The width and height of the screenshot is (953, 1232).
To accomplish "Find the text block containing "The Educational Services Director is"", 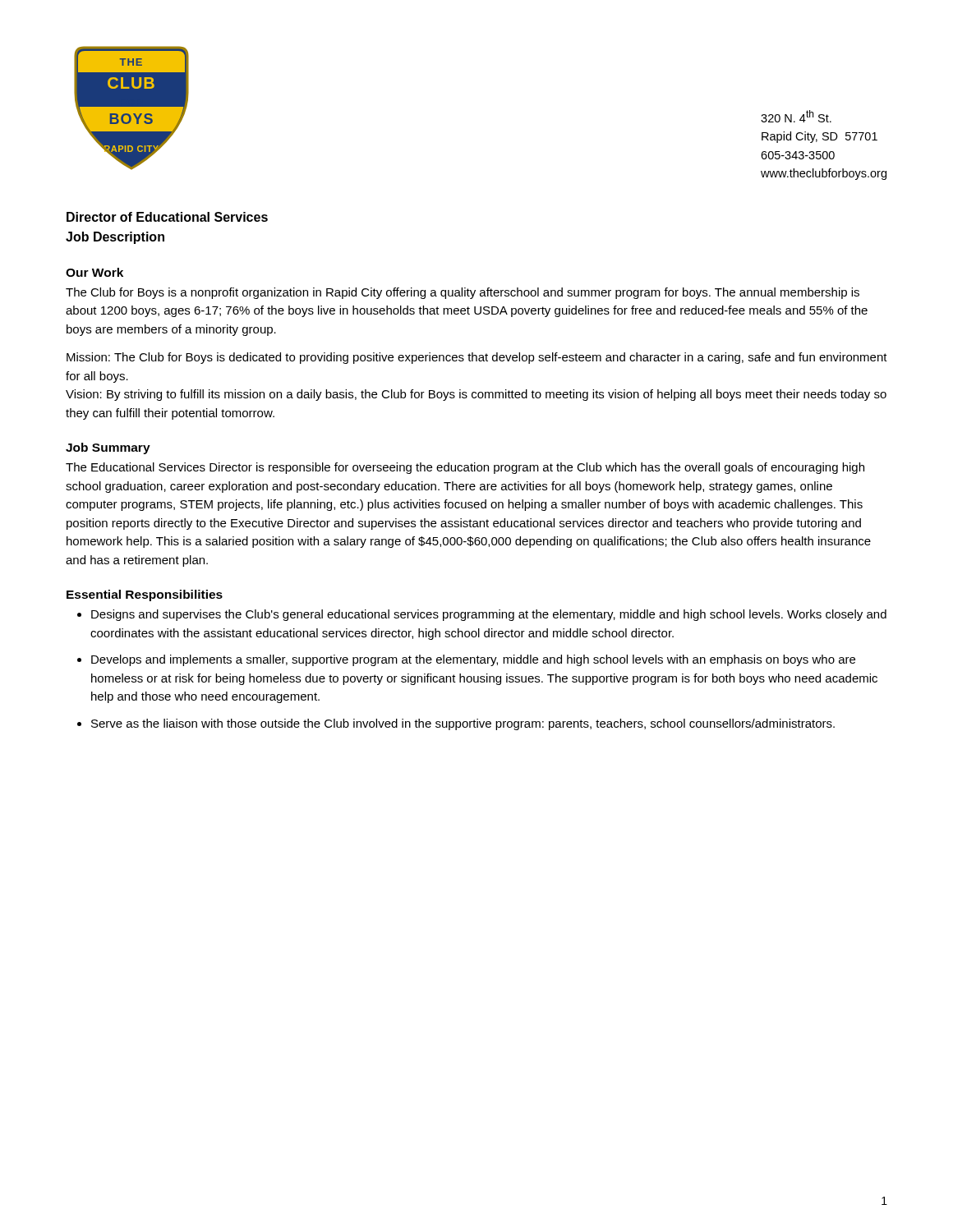I will 468,513.
